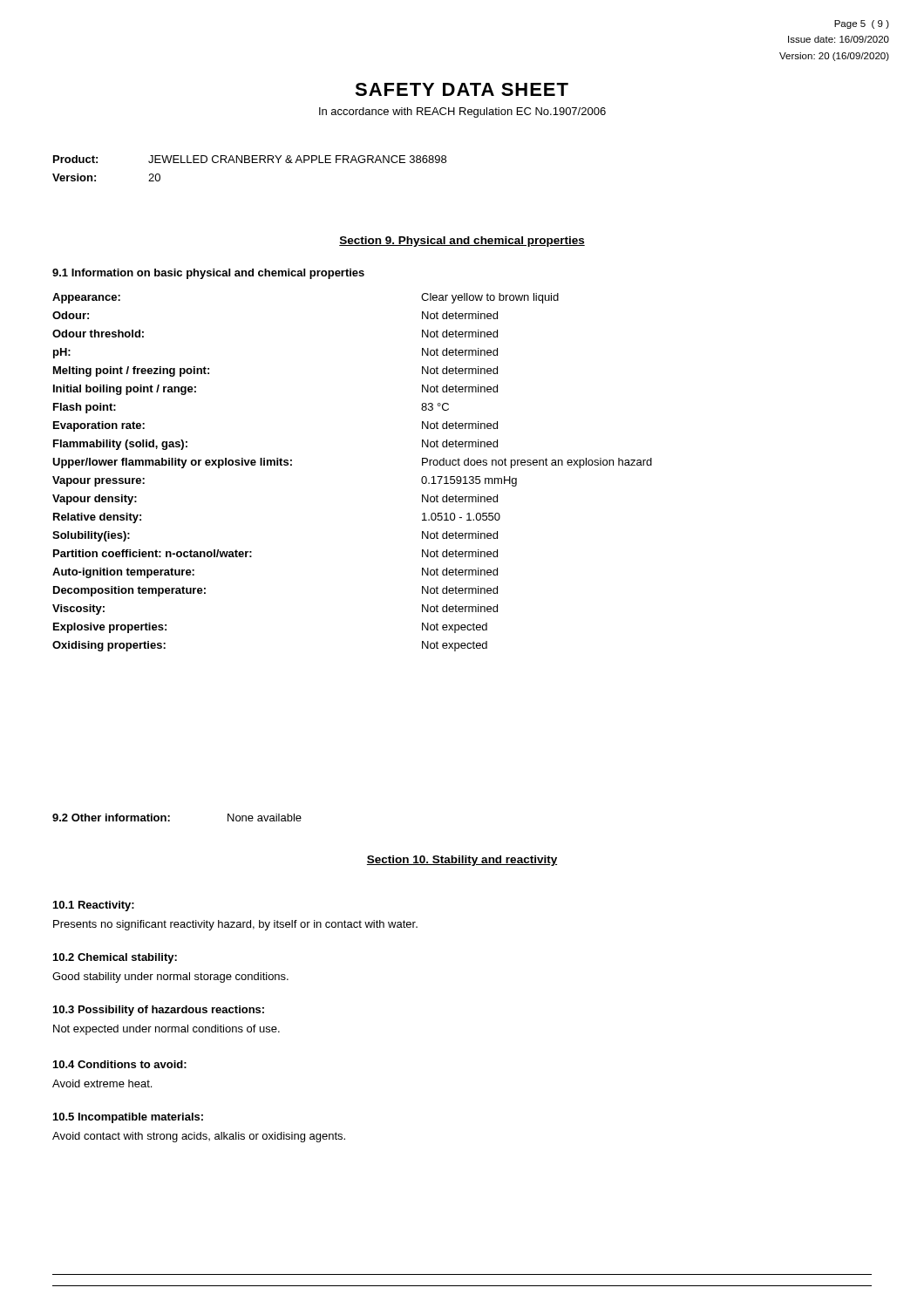Find "10.5 Incompatible materials:" on this page
Image resolution: width=924 pixels, height=1308 pixels.
(x=128, y=1118)
